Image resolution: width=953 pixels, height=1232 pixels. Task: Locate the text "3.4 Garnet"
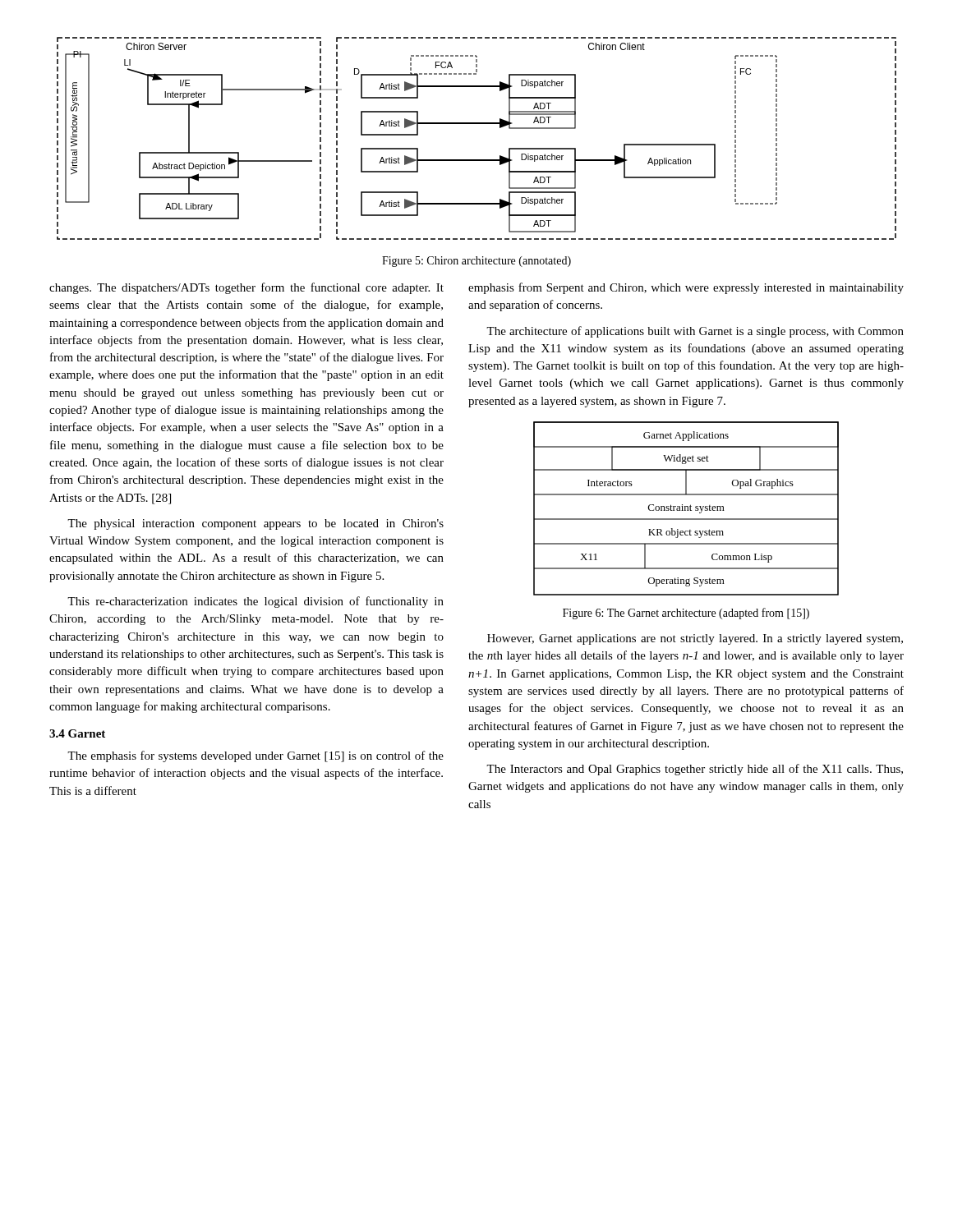(x=77, y=734)
